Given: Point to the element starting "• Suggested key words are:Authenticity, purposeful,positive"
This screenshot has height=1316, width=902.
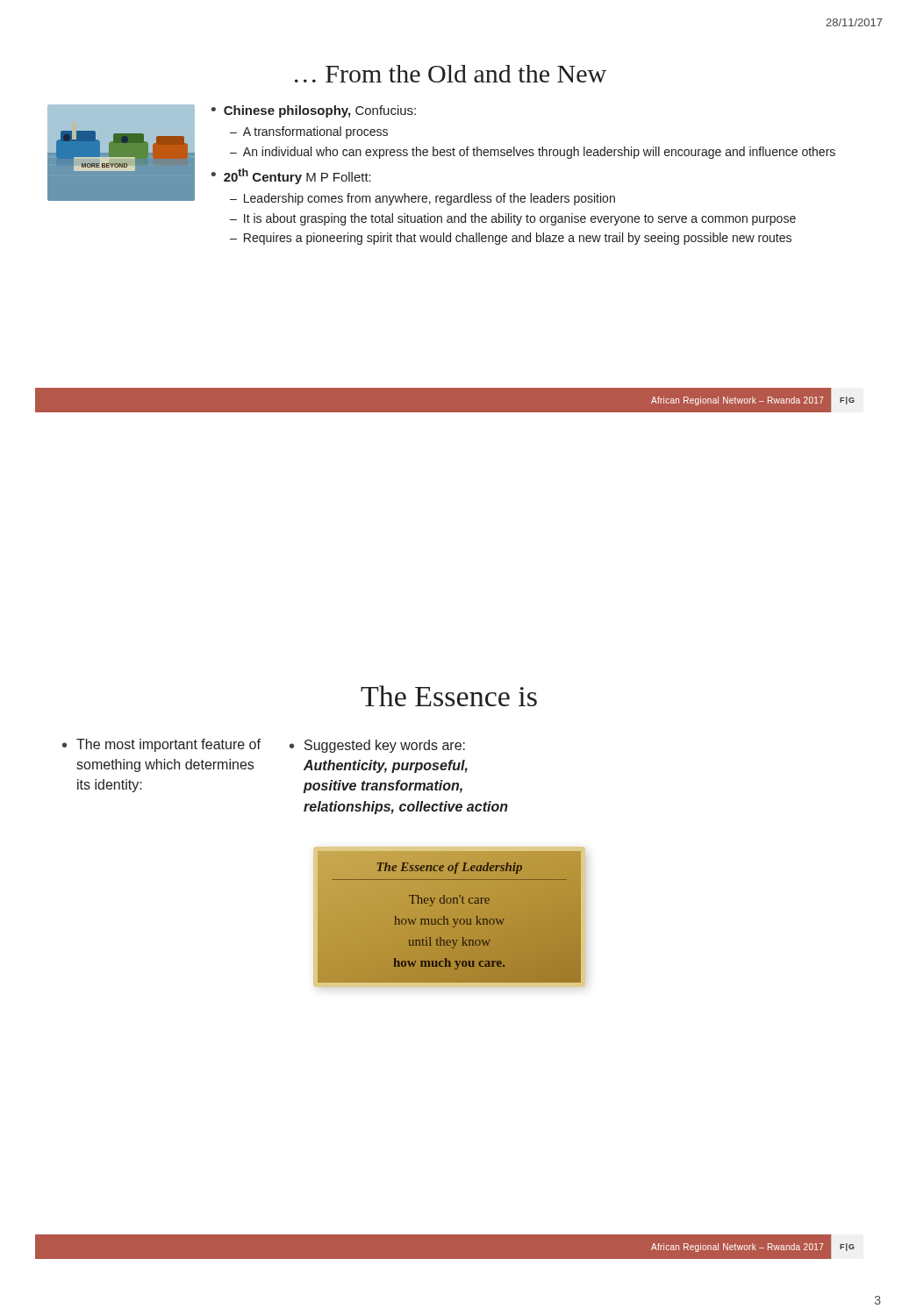Looking at the screenshot, I should tap(398, 776).
